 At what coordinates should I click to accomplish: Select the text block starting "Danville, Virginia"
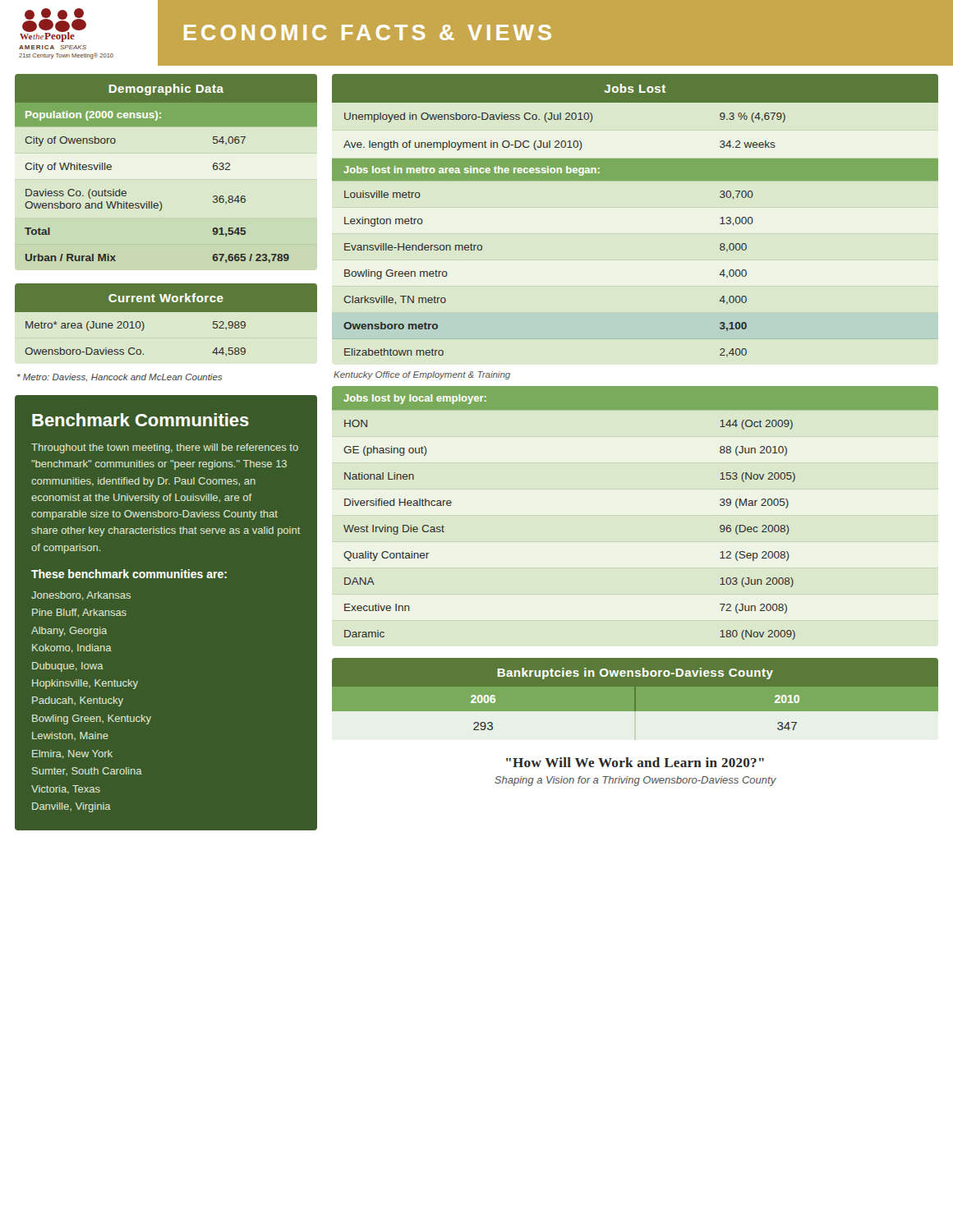[x=71, y=806]
